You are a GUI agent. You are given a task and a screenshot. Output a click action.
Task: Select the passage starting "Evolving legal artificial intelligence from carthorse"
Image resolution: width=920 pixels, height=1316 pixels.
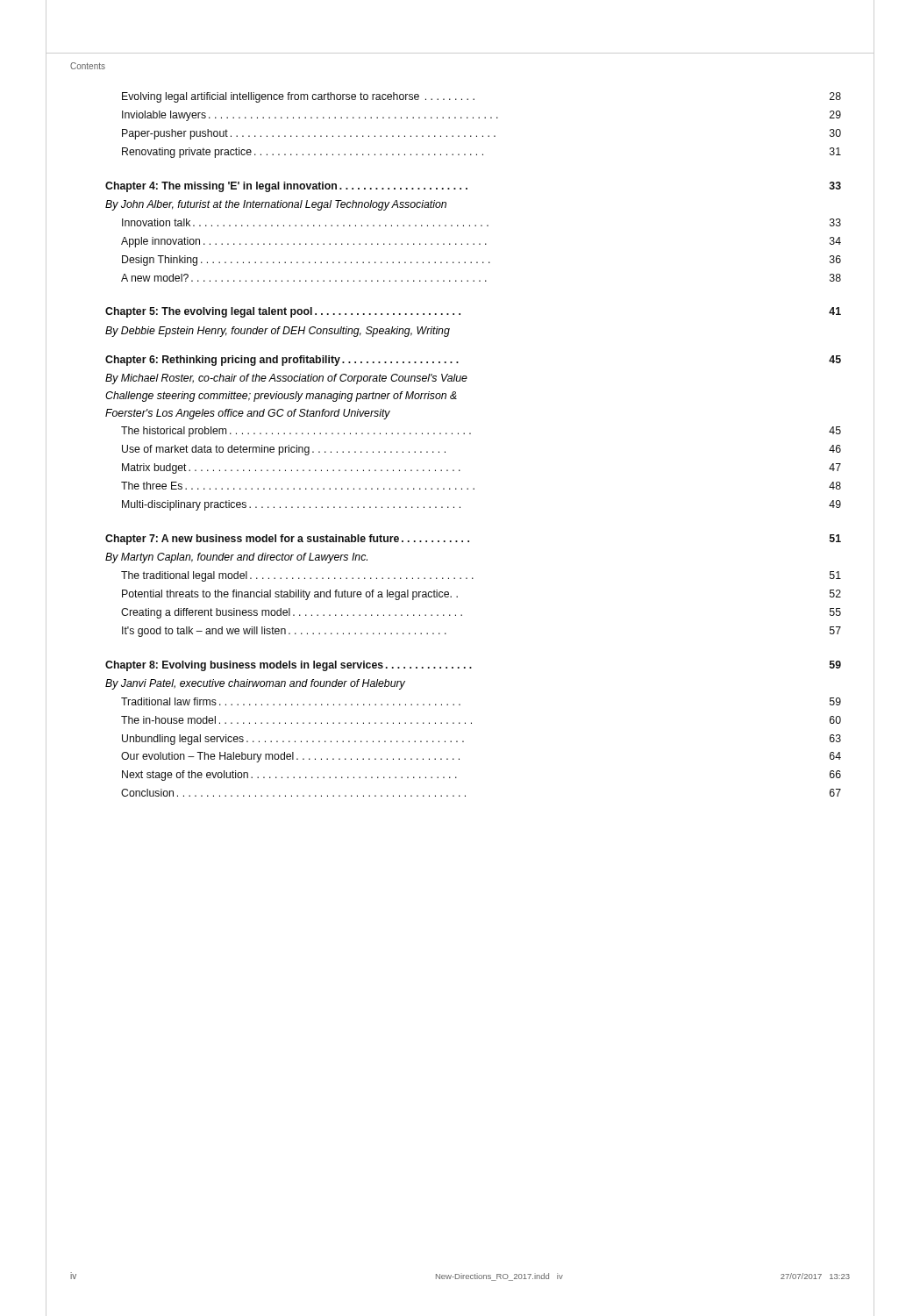(481, 97)
